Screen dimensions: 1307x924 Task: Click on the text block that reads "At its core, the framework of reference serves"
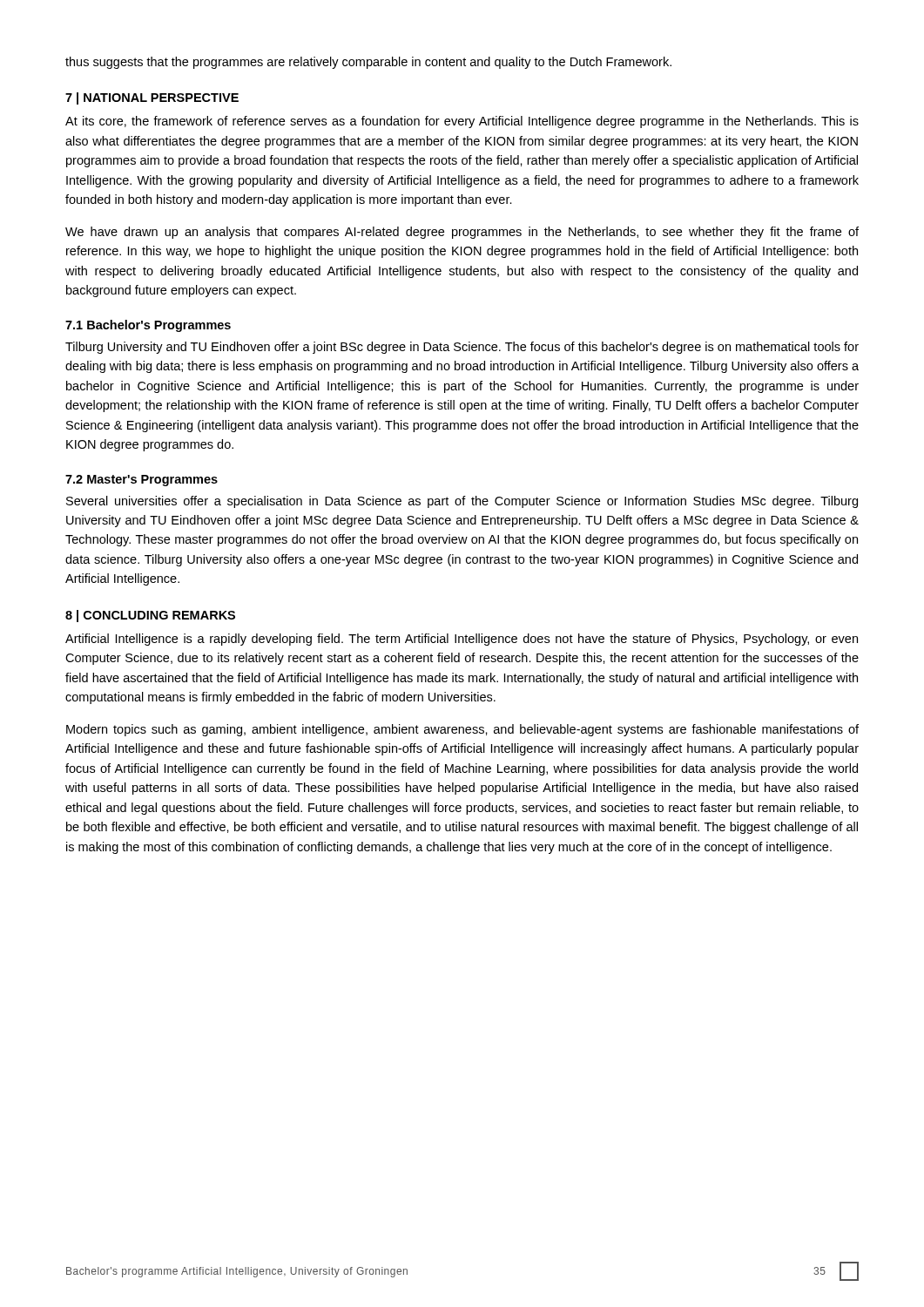pyautogui.click(x=462, y=161)
